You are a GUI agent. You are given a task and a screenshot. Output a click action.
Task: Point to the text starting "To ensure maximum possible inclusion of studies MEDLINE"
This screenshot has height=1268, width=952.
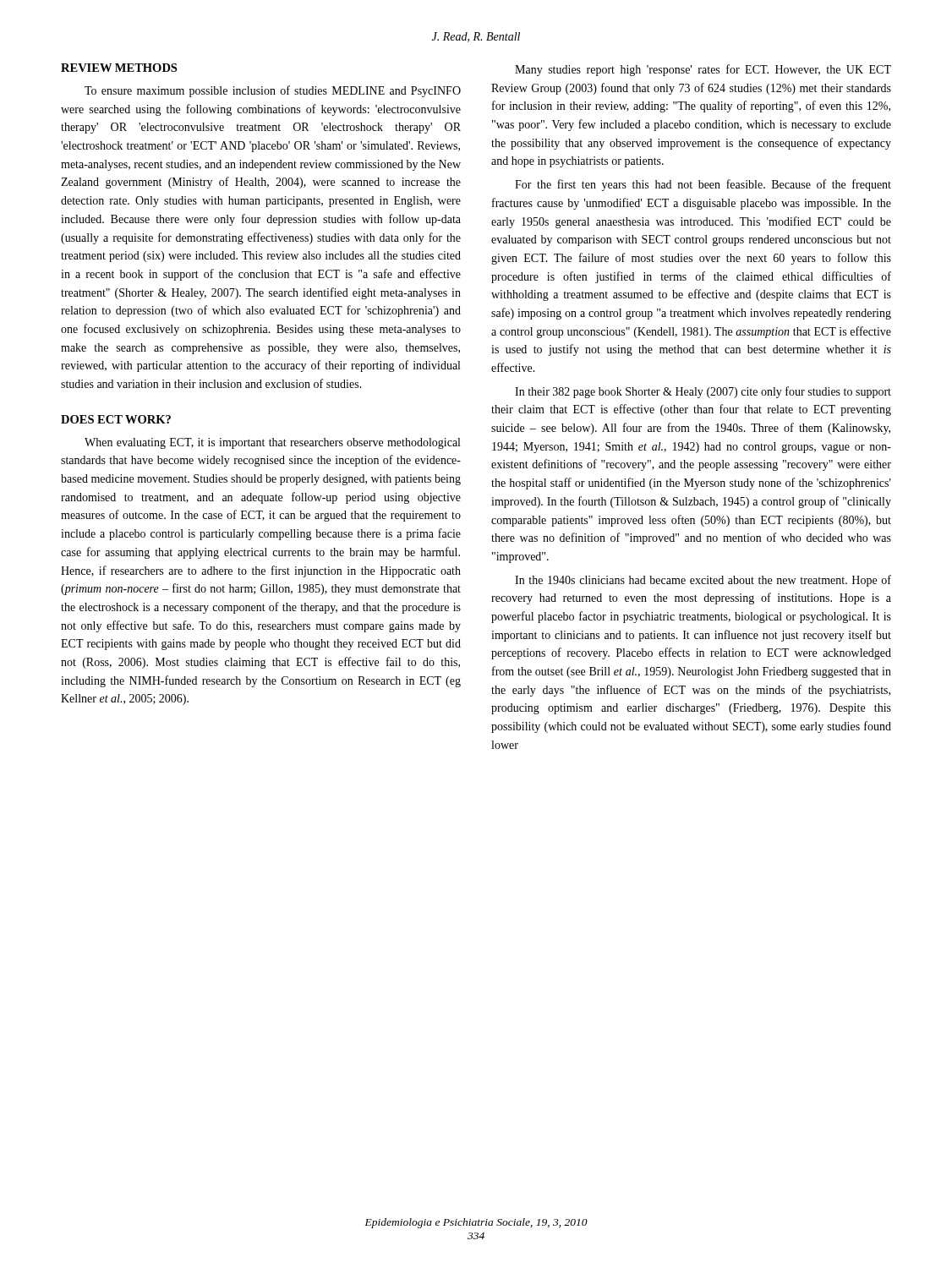point(261,238)
